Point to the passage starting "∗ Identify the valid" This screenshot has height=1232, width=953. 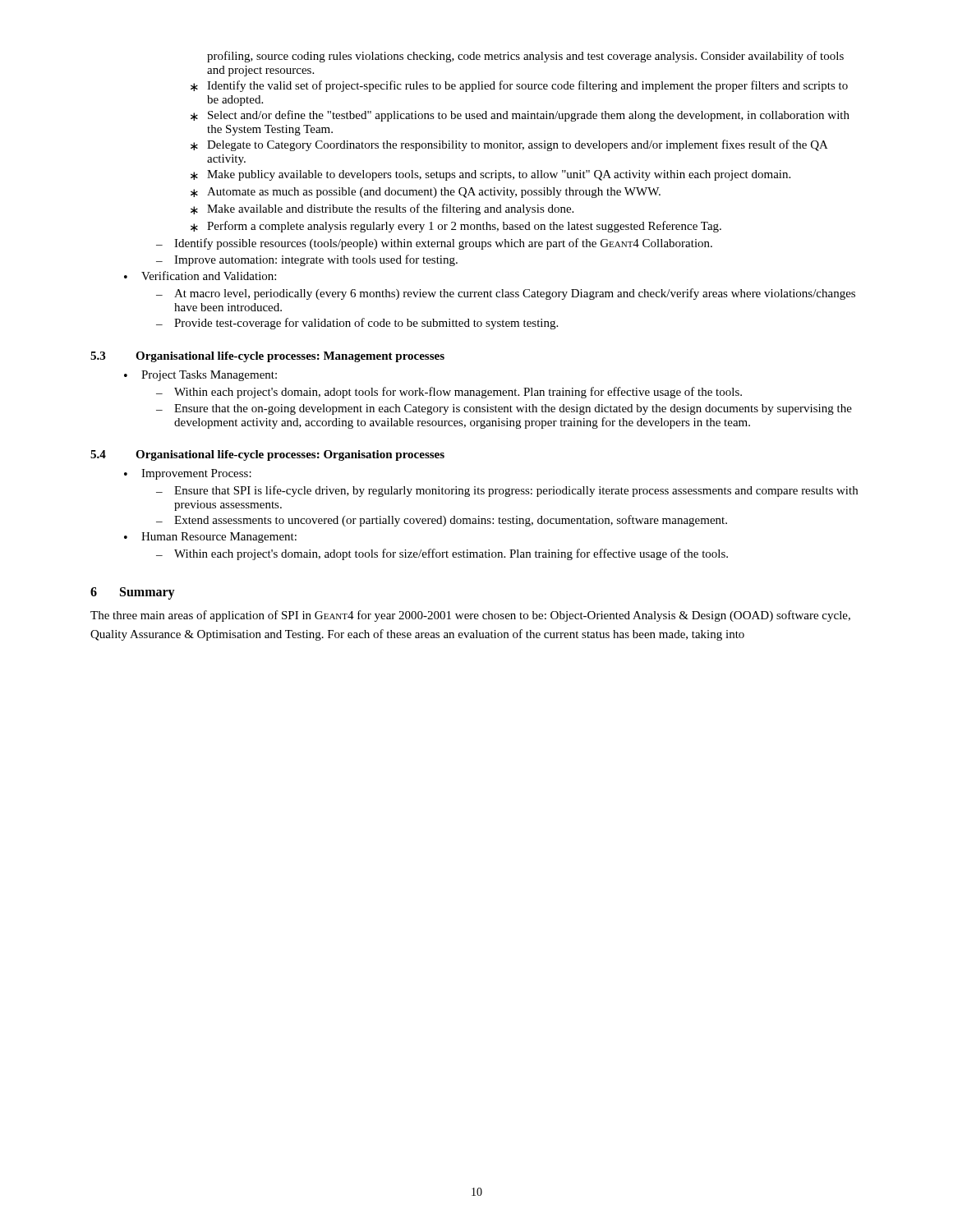(x=476, y=93)
